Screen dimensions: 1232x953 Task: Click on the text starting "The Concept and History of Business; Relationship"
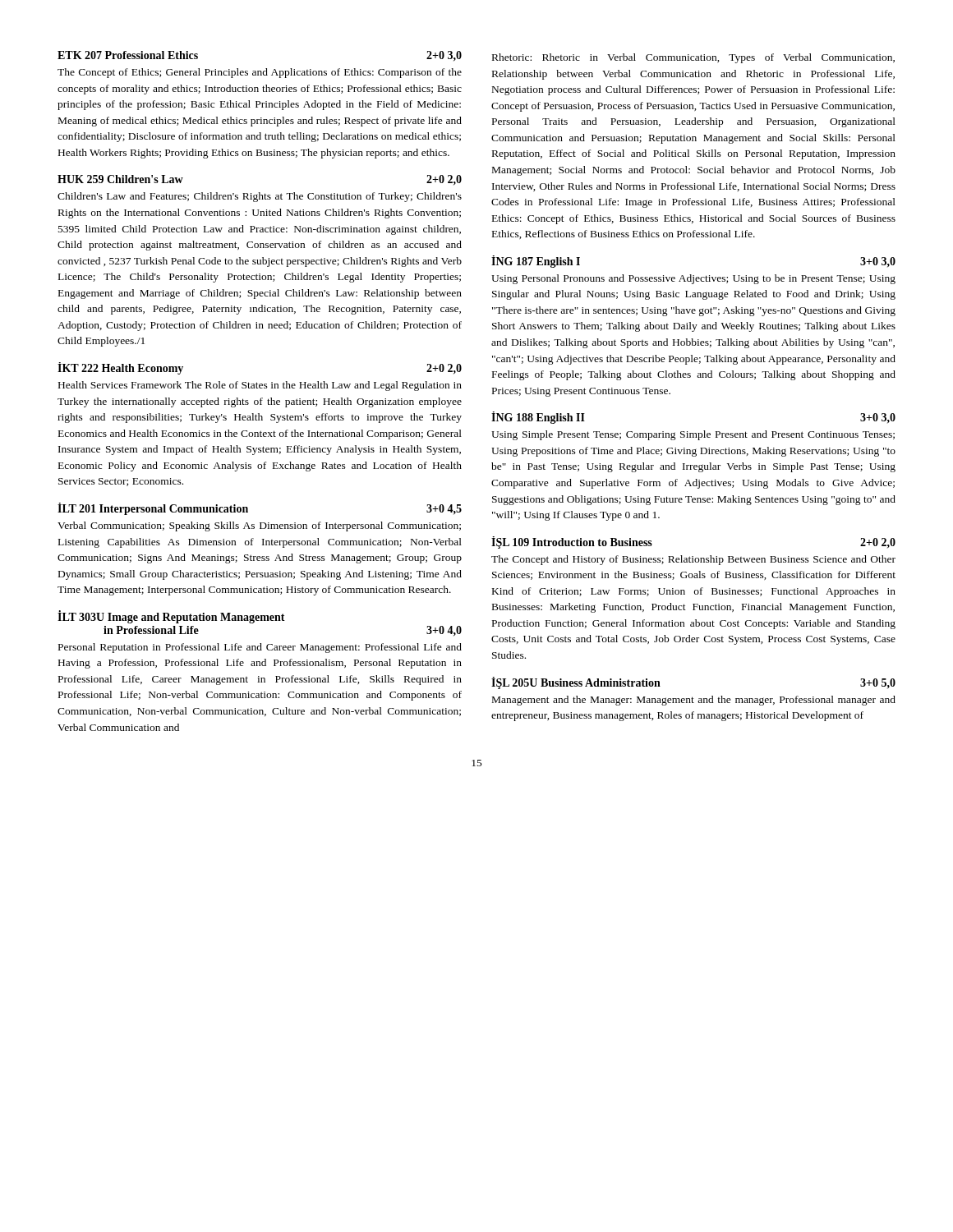coord(693,607)
